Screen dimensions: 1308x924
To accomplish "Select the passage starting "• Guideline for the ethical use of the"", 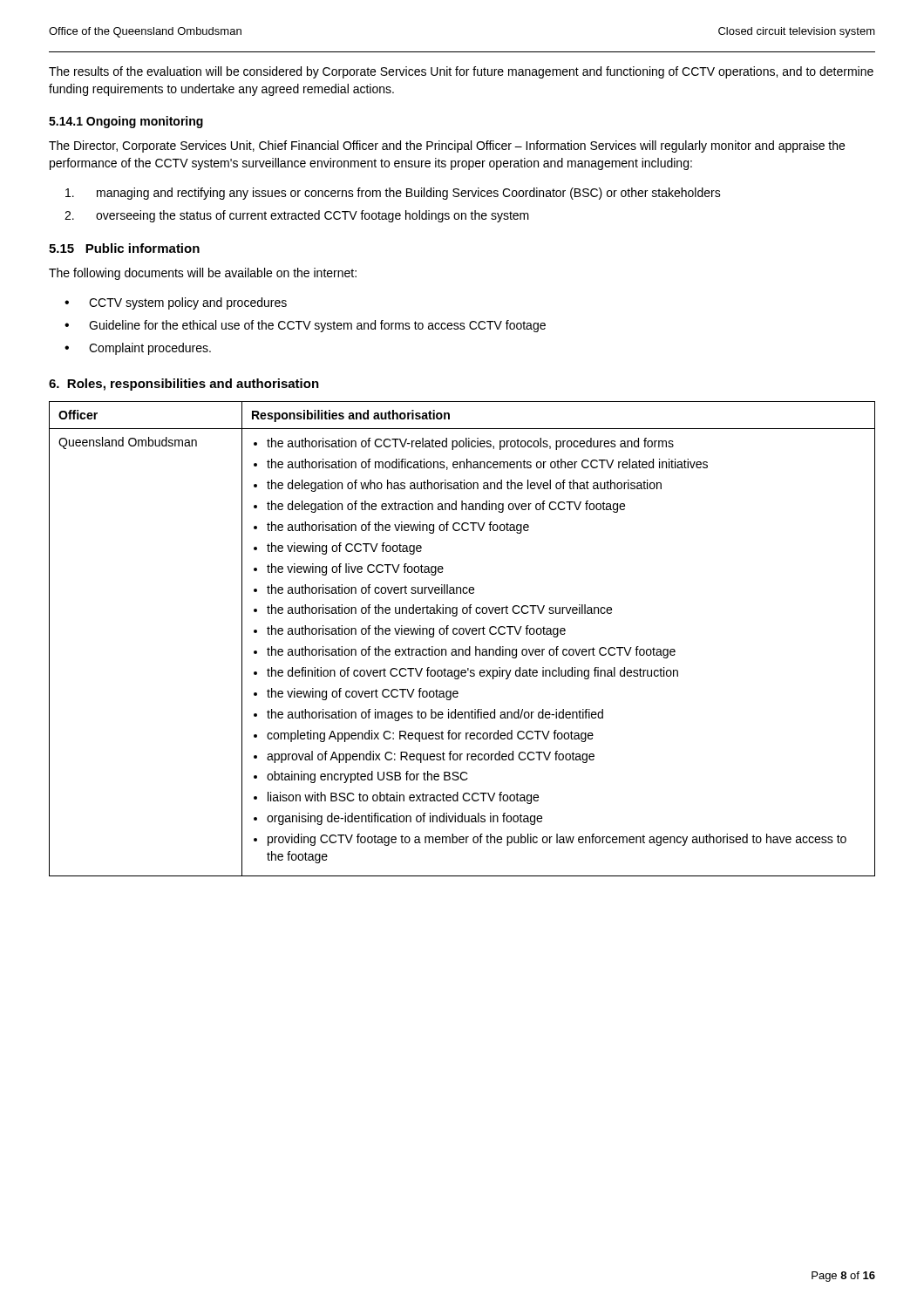I will tap(297, 325).
